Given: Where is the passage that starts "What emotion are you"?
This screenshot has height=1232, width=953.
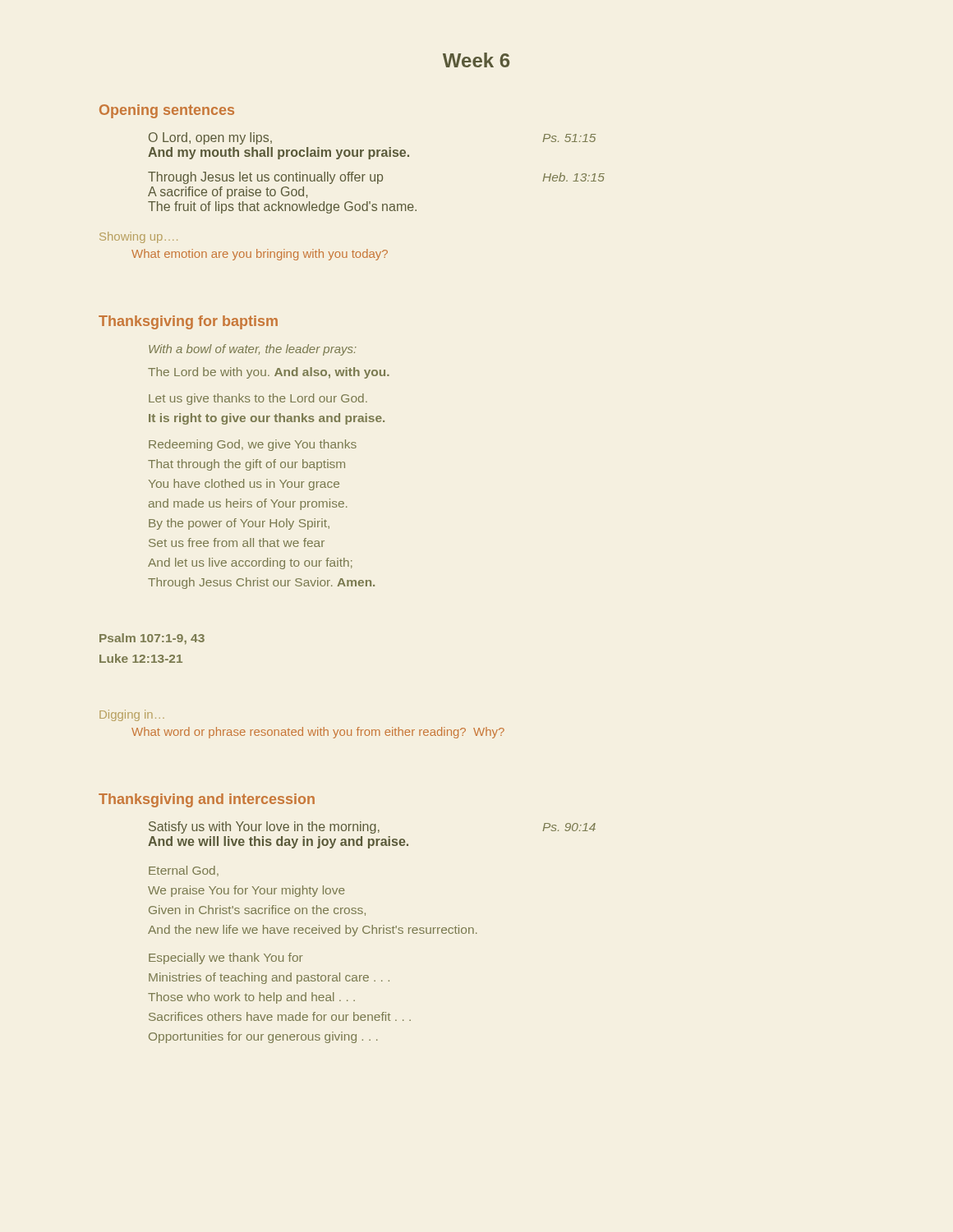Looking at the screenshot, I should point(260,253).
